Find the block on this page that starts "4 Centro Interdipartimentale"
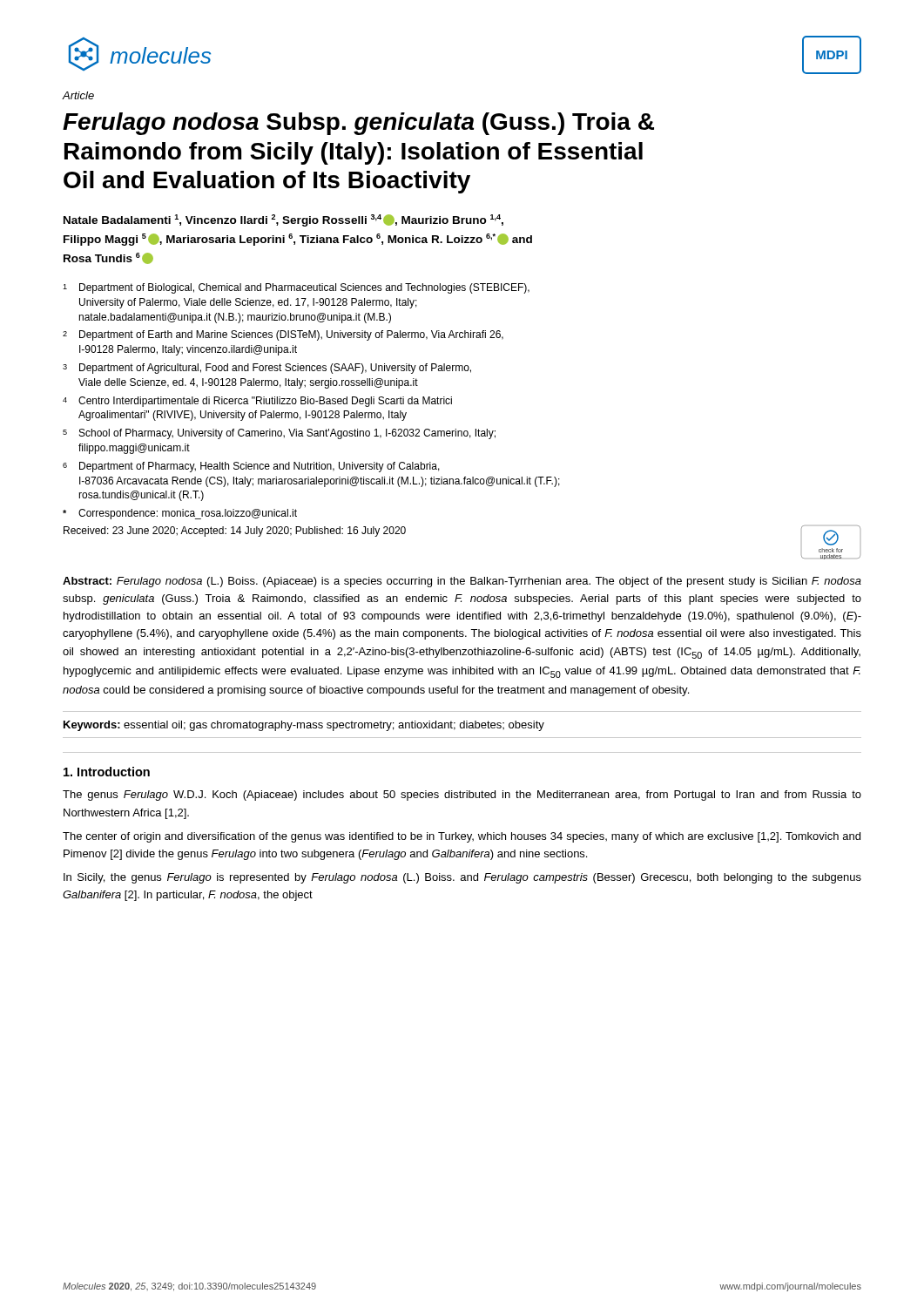This screenshot has height=1307, width=924. pyautogui.click(x=258, y=408)
